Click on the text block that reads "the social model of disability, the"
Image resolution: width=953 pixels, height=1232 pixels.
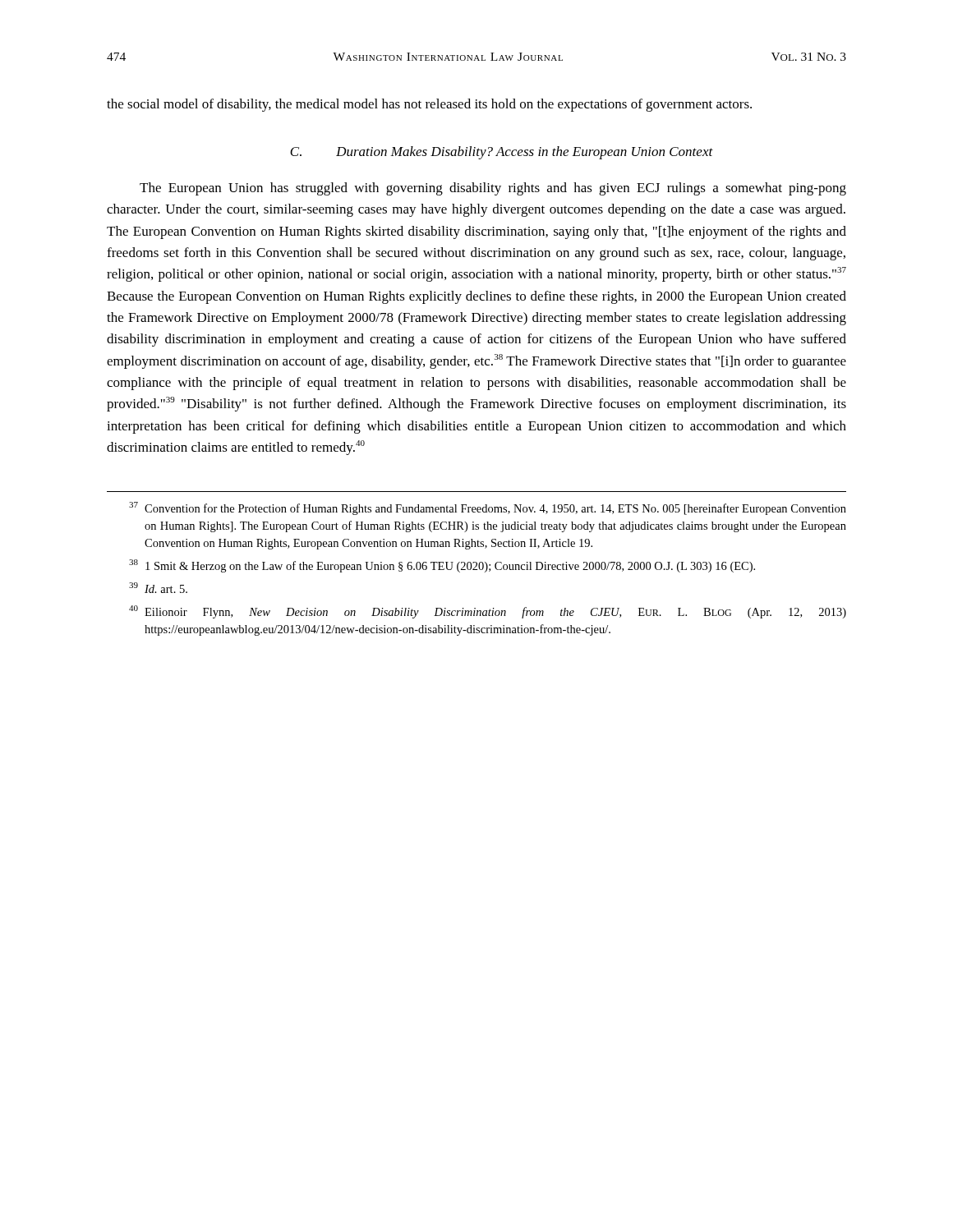tap(430, 104)
